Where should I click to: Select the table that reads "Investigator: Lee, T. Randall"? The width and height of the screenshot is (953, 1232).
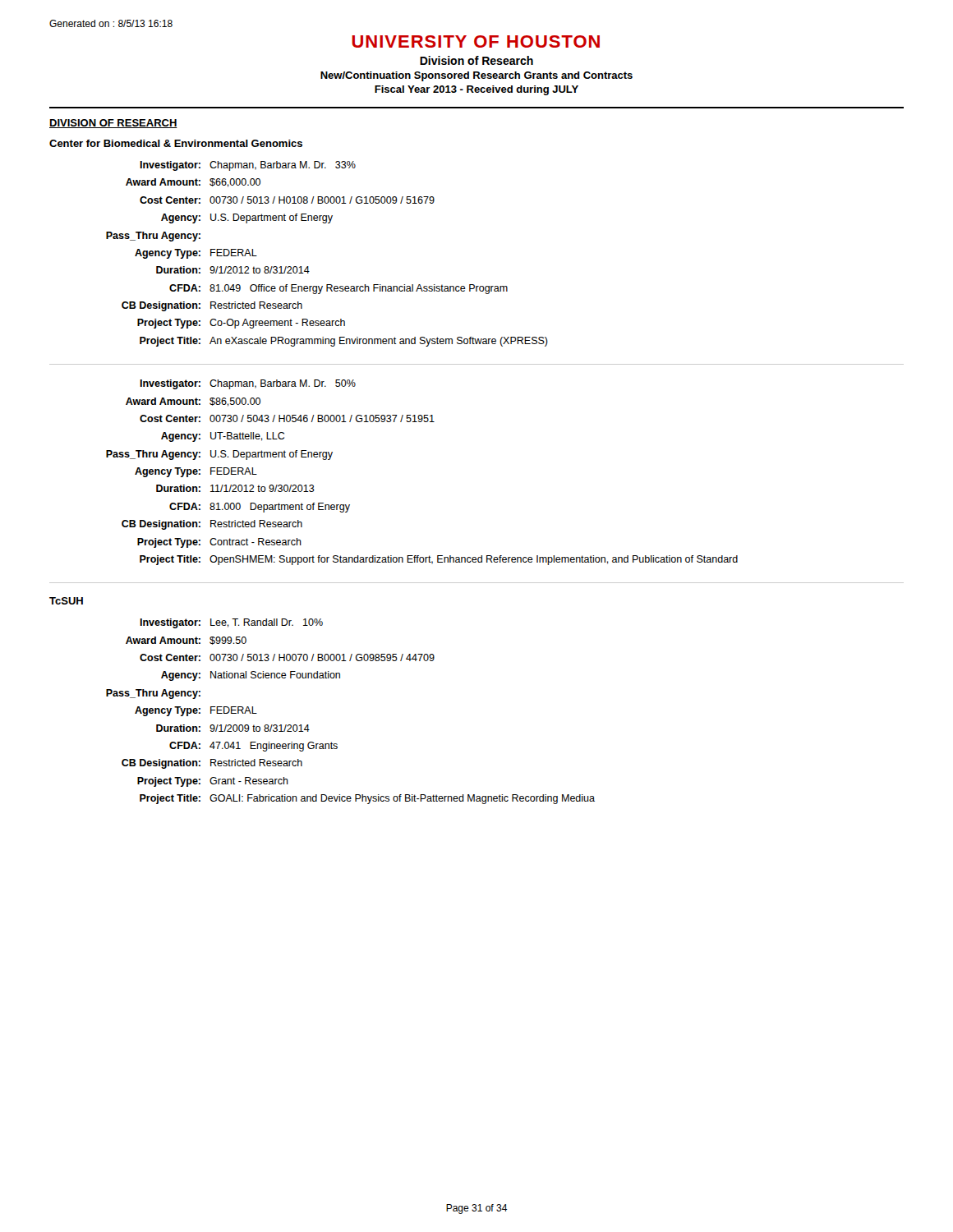[x=476, y=711]
